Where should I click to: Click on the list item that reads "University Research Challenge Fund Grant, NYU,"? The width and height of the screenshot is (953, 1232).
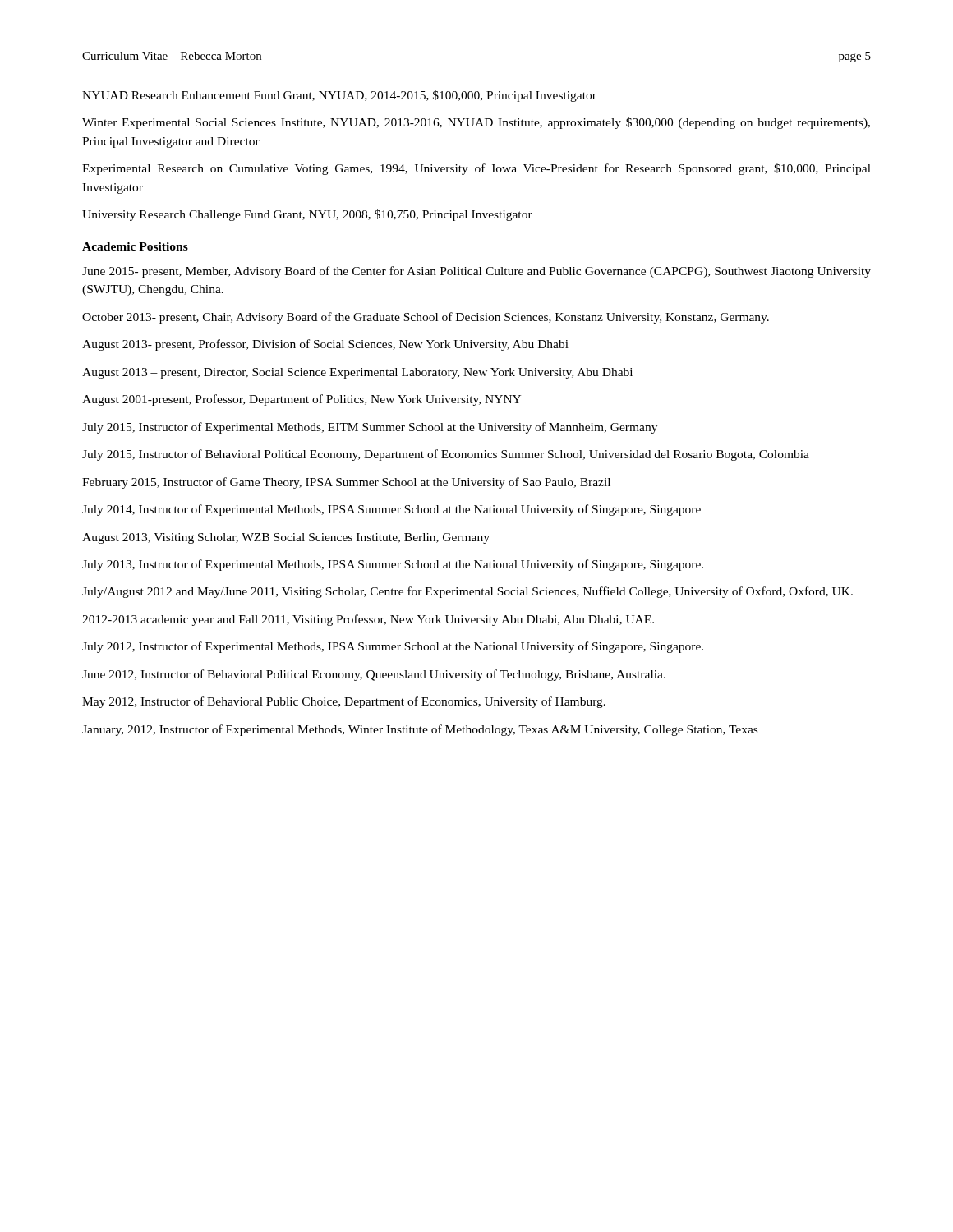[476, 215]
